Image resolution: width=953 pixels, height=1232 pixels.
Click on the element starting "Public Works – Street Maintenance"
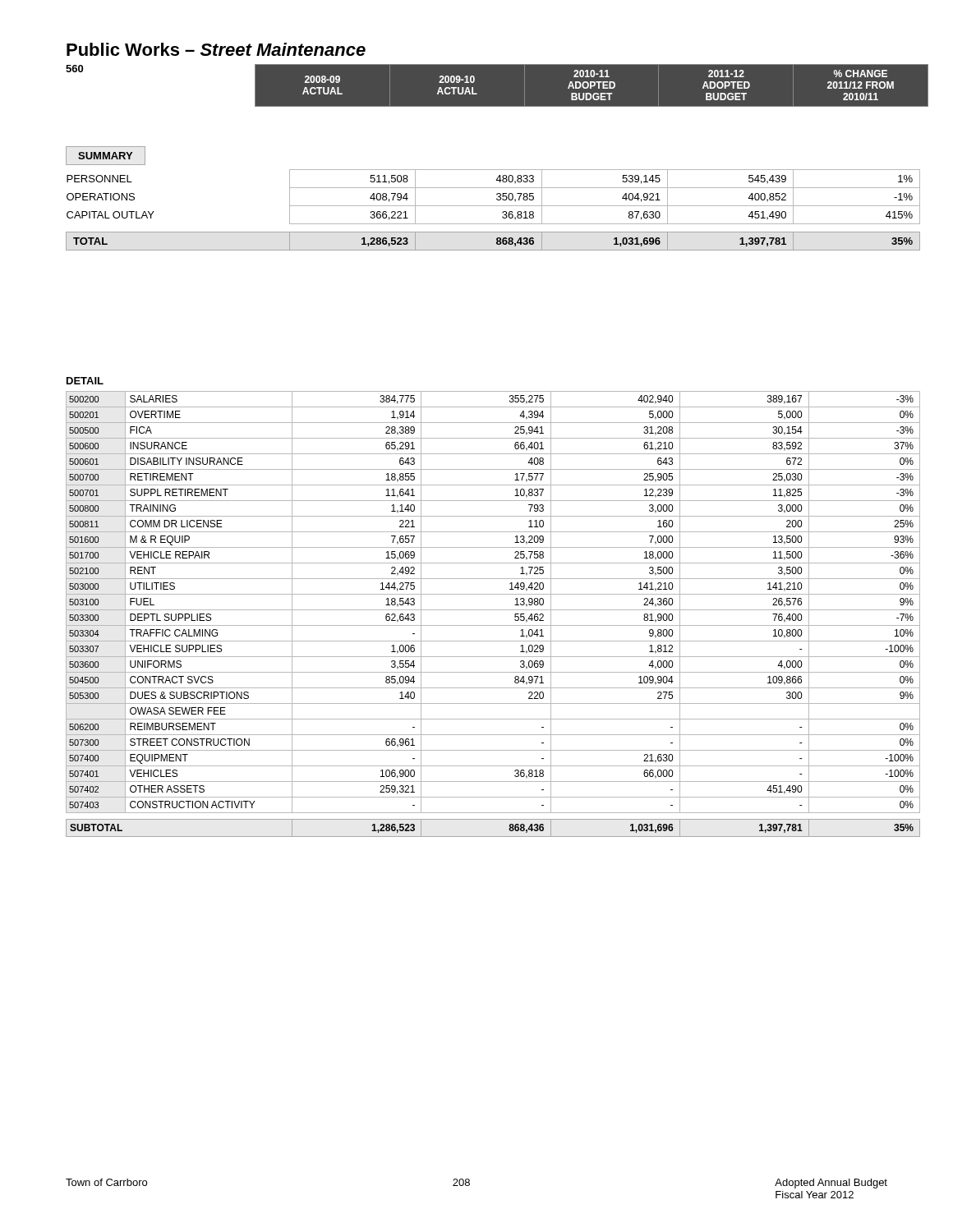216,50
